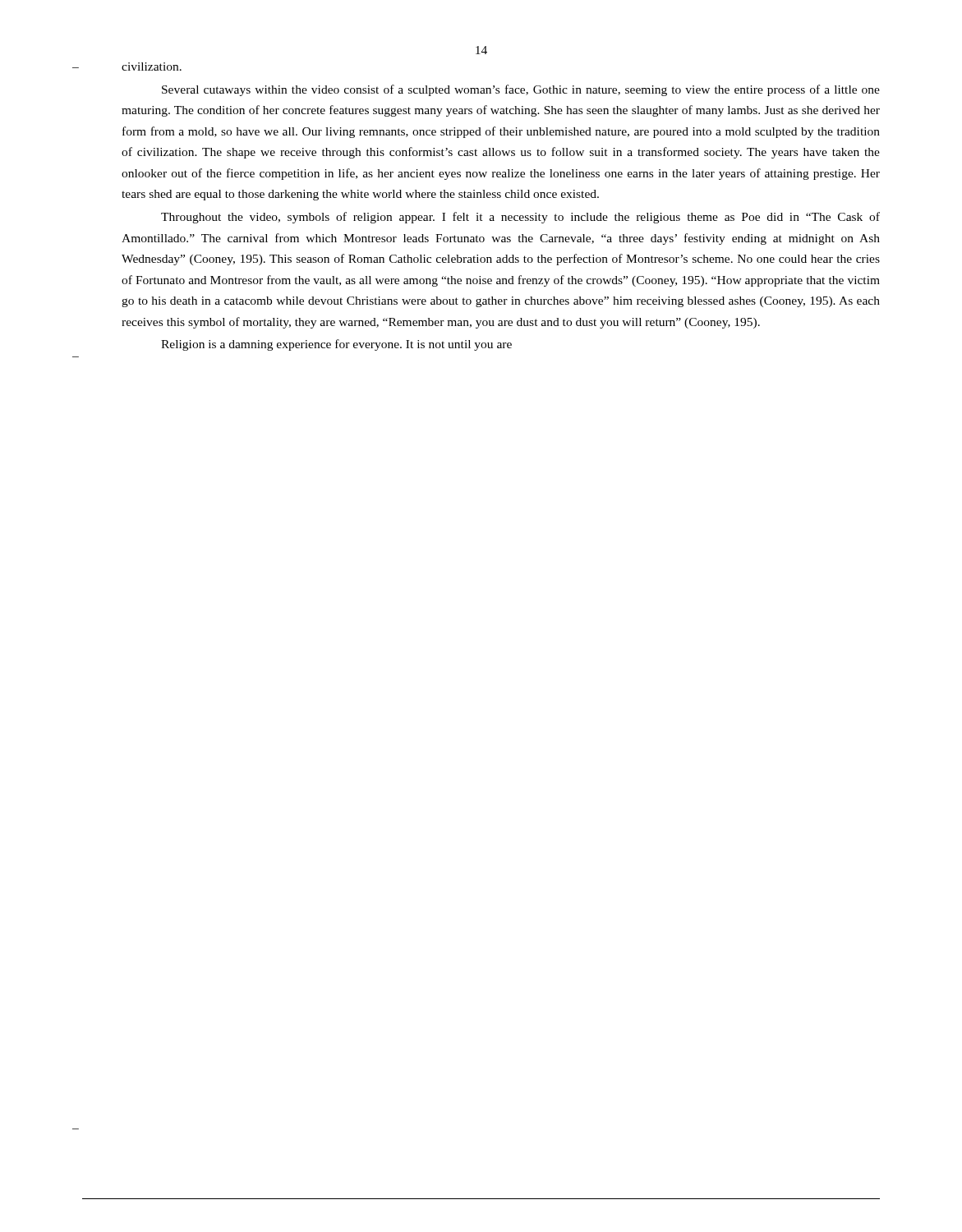Where is the passage that starts "Religion is a damning experience for everyone. It"?

point(337,344)
